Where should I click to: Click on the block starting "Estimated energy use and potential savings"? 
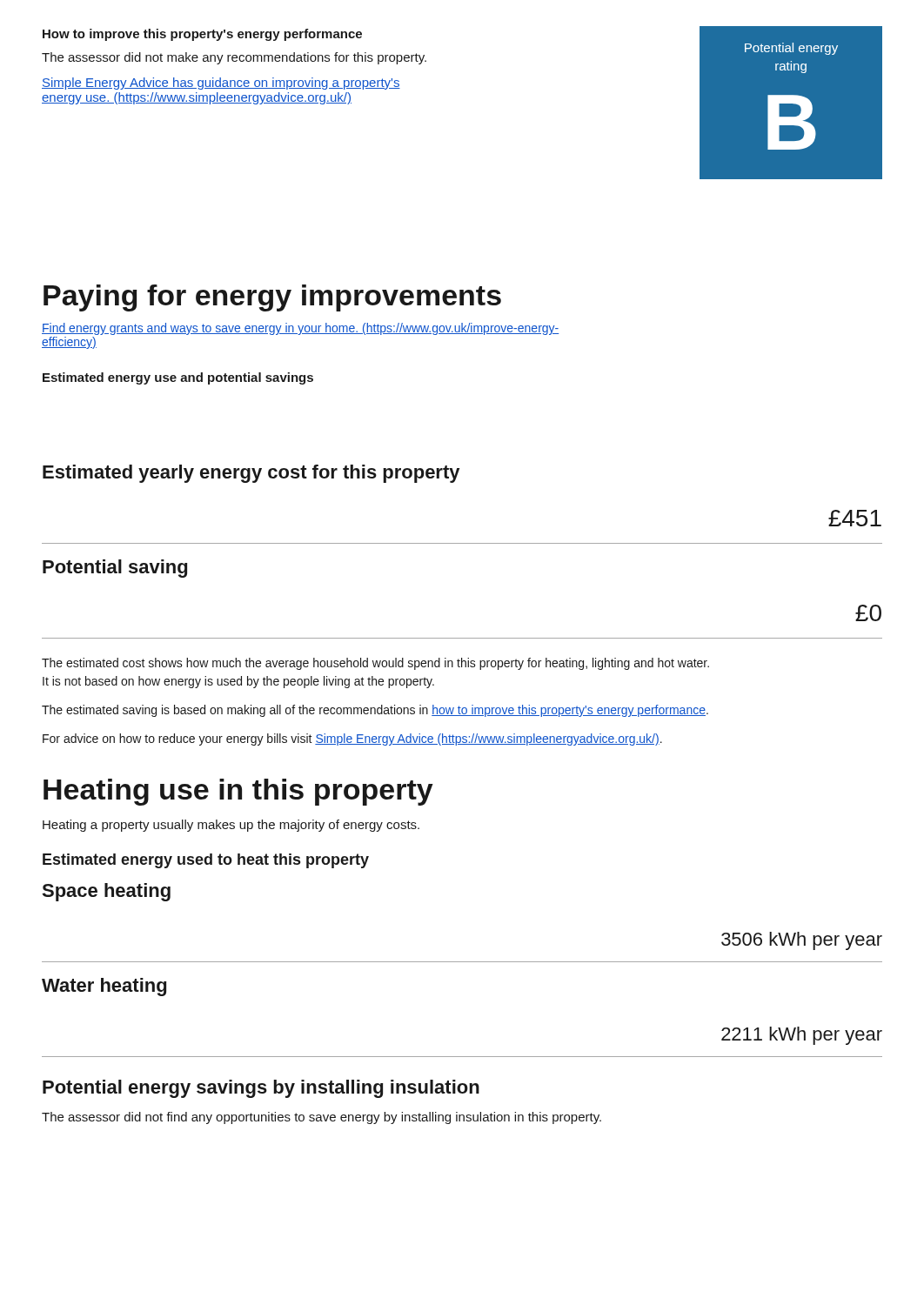pos(316,377)
